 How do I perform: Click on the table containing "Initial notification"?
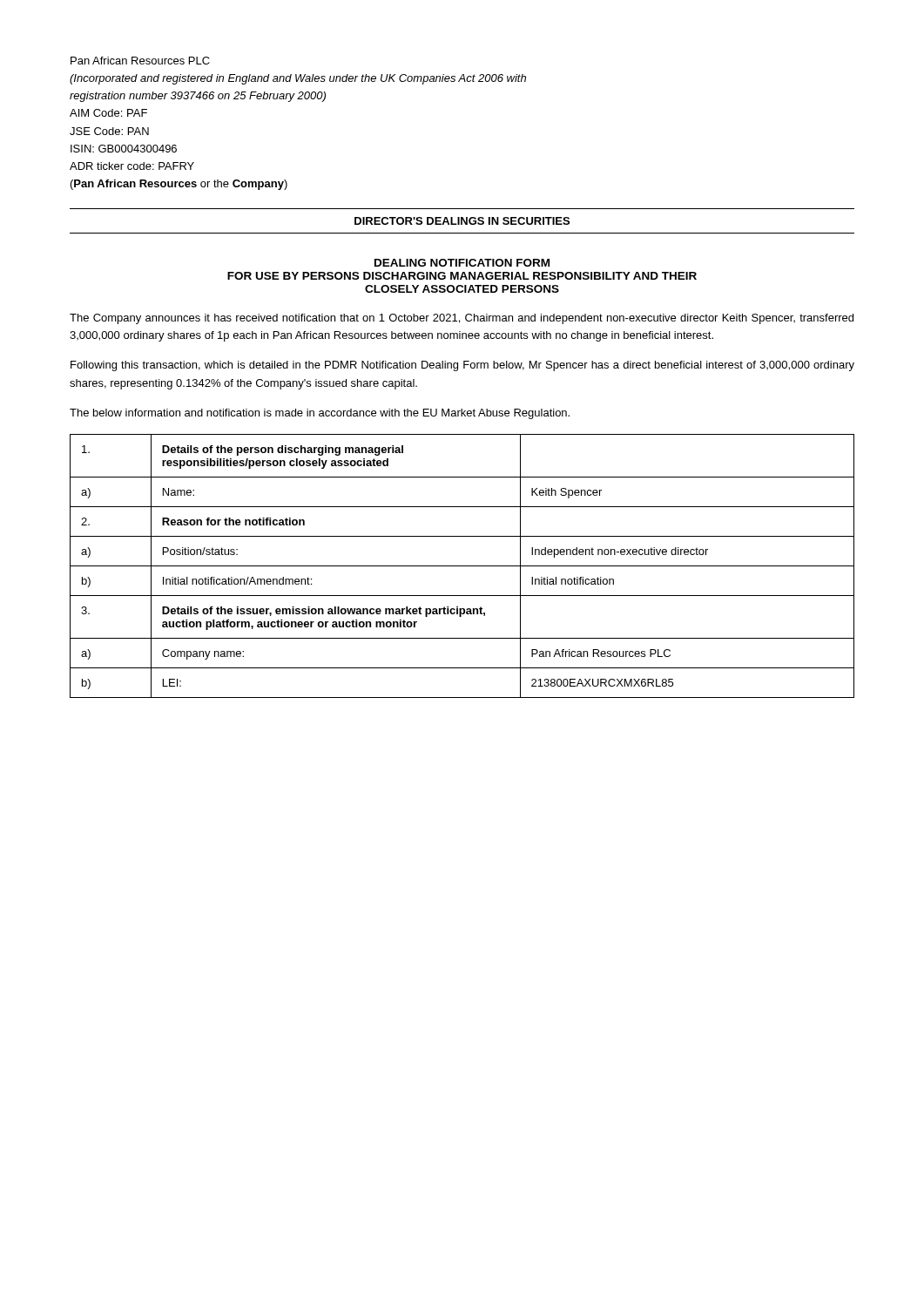(462, 566)
